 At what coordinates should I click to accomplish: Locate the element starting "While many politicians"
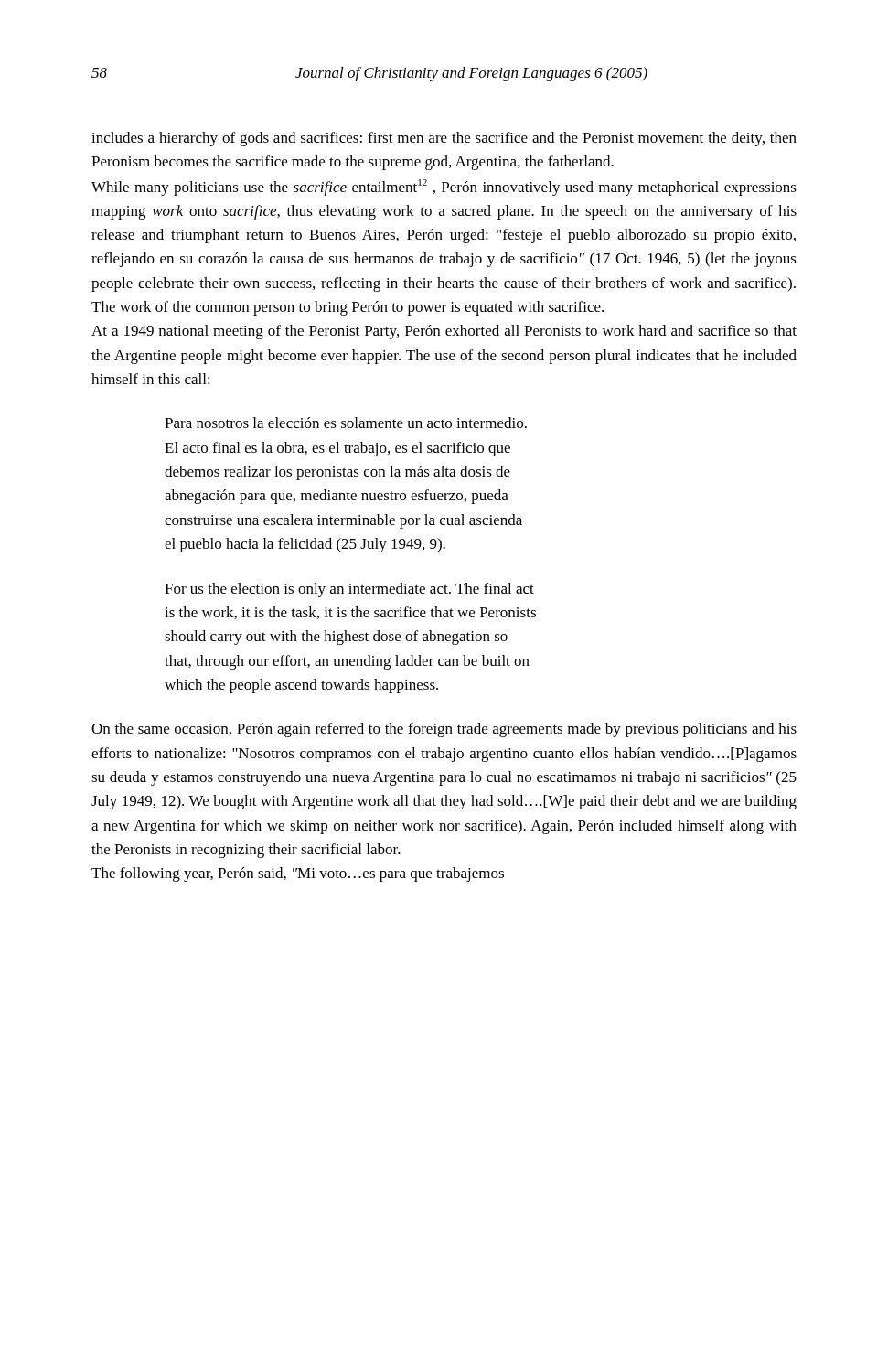point(444,247)
